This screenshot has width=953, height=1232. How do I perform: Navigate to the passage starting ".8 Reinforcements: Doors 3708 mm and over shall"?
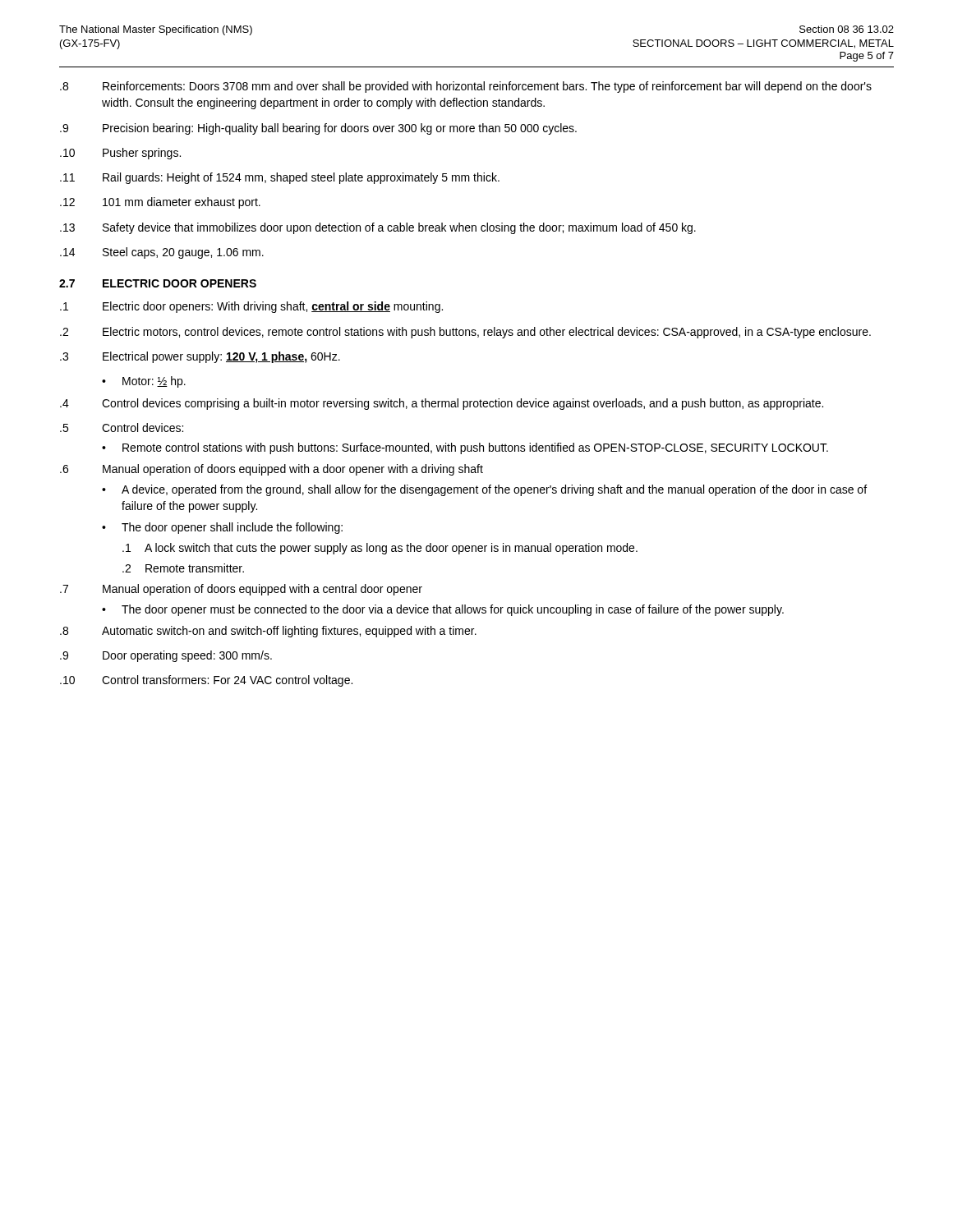tap(476, 95)
